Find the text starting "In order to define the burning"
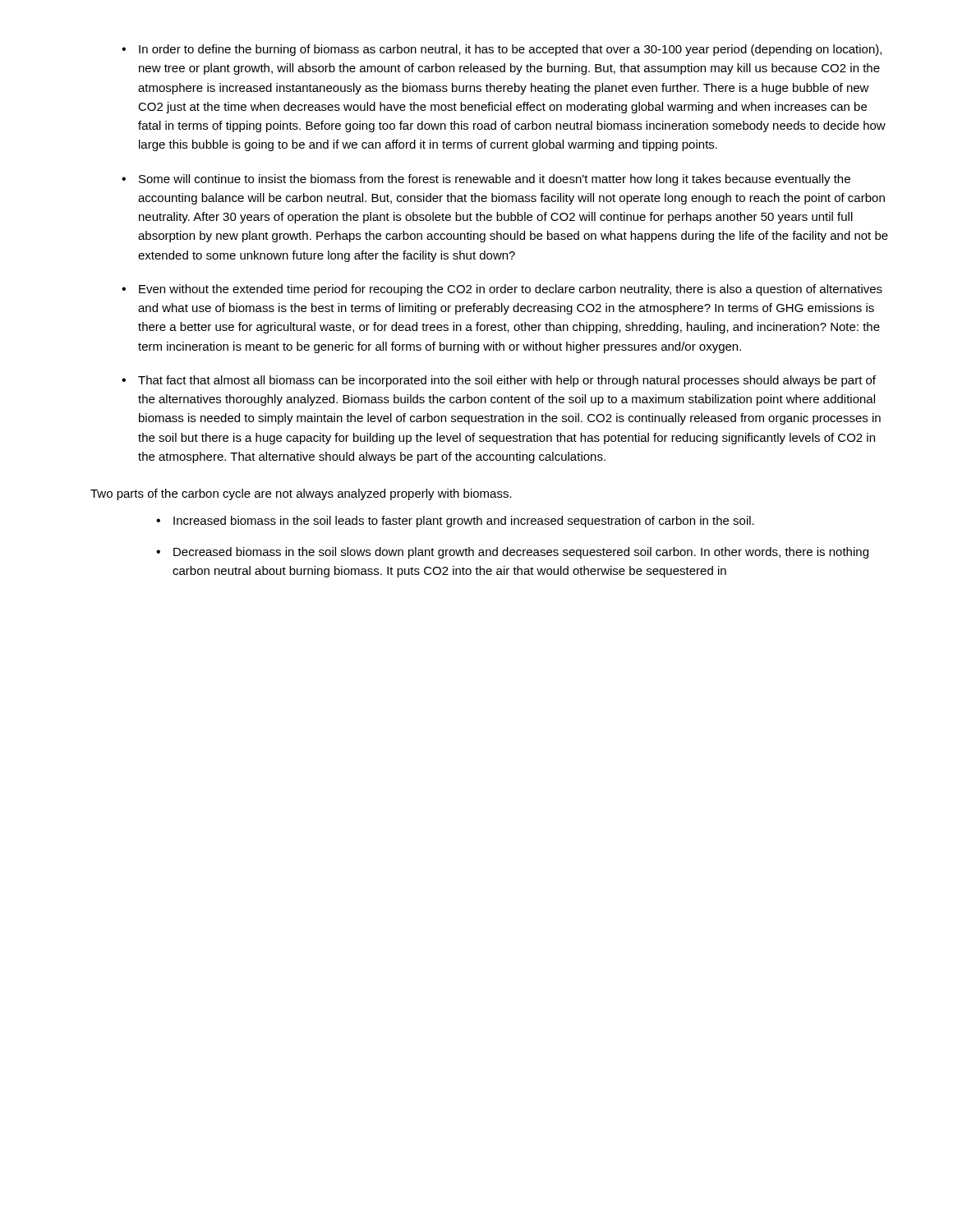 [x=508, y=97]
